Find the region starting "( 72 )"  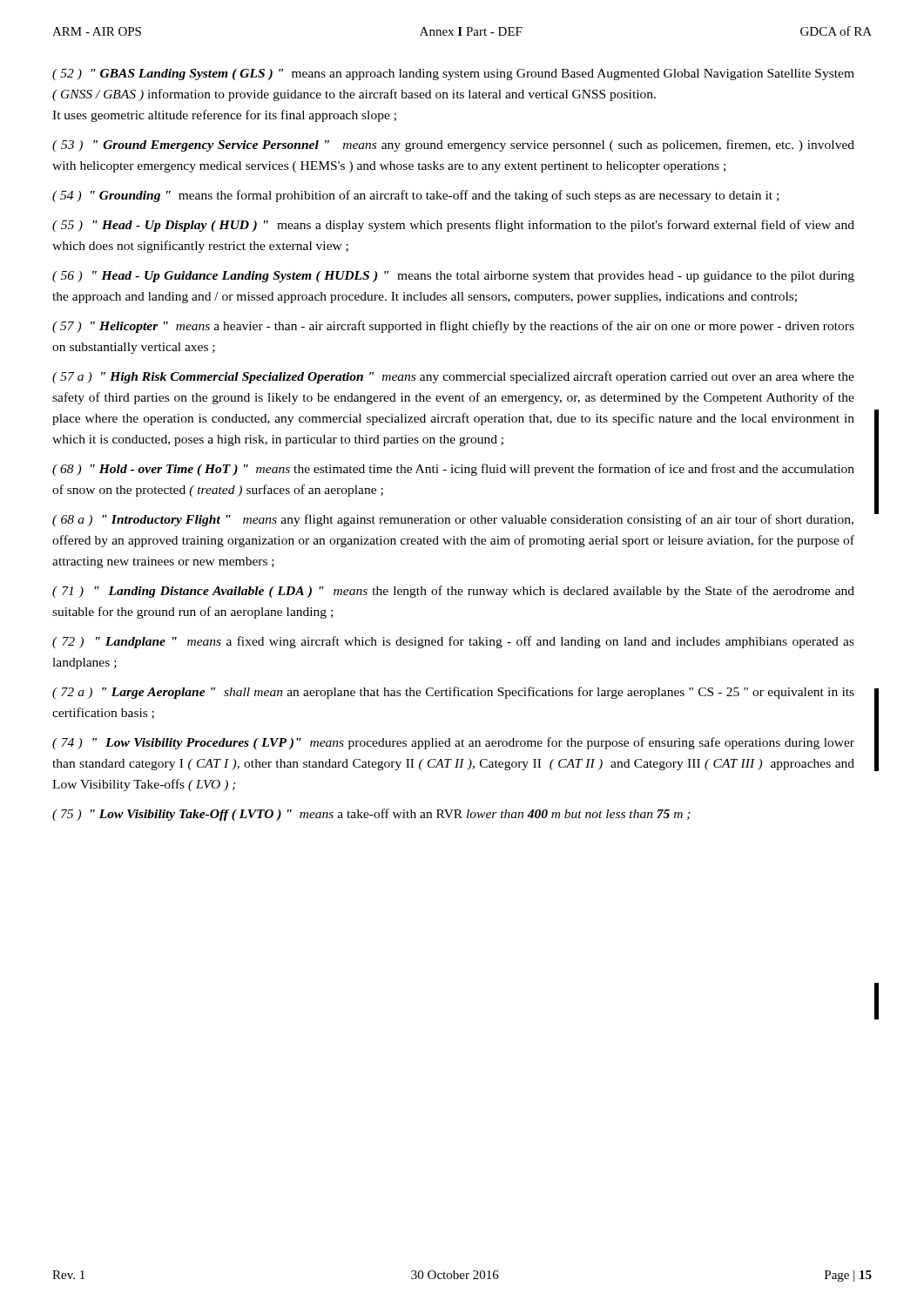453,652
